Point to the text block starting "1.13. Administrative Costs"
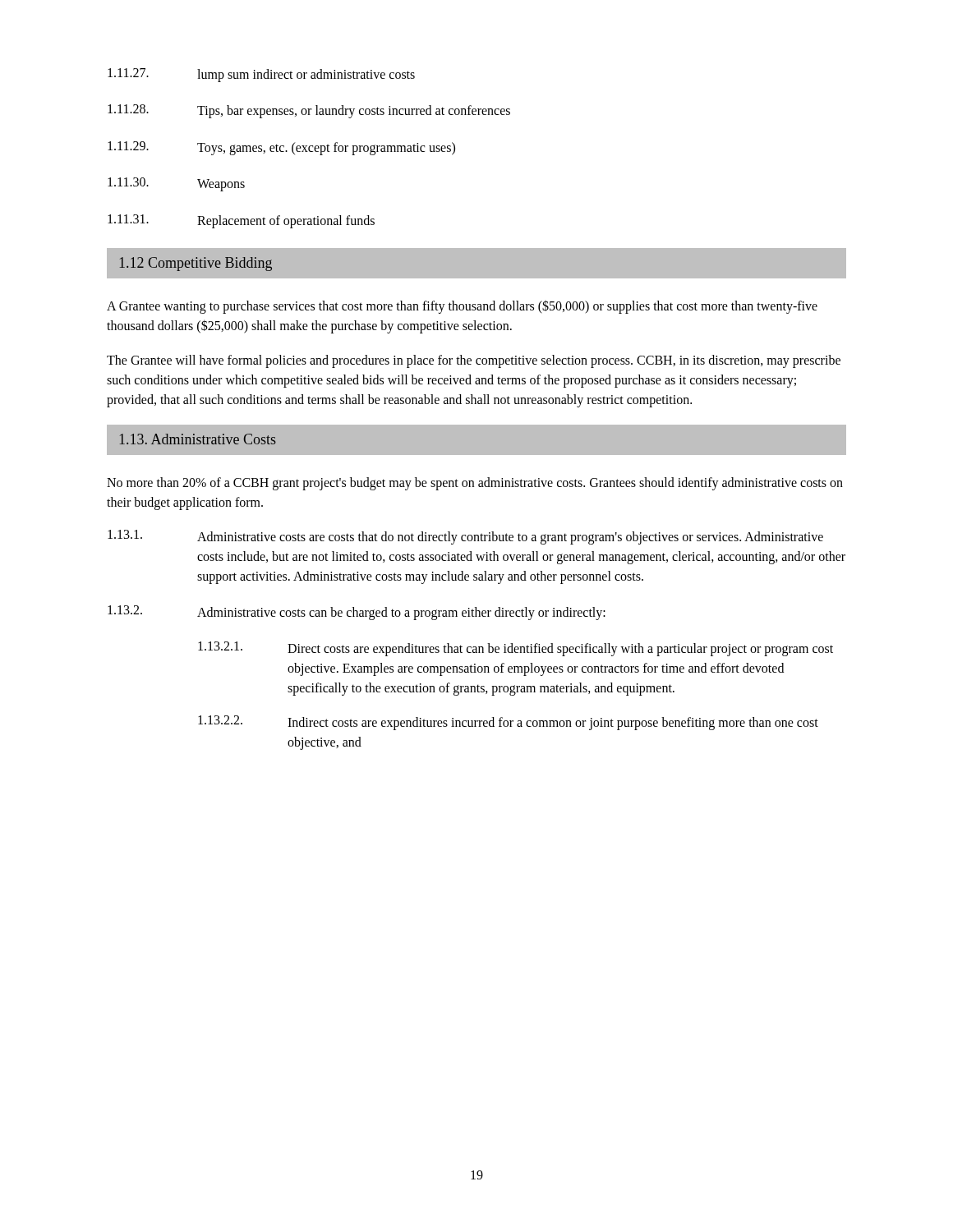Screen dimensions: 1232x953 pyautogui.click(x=197, y=439)
